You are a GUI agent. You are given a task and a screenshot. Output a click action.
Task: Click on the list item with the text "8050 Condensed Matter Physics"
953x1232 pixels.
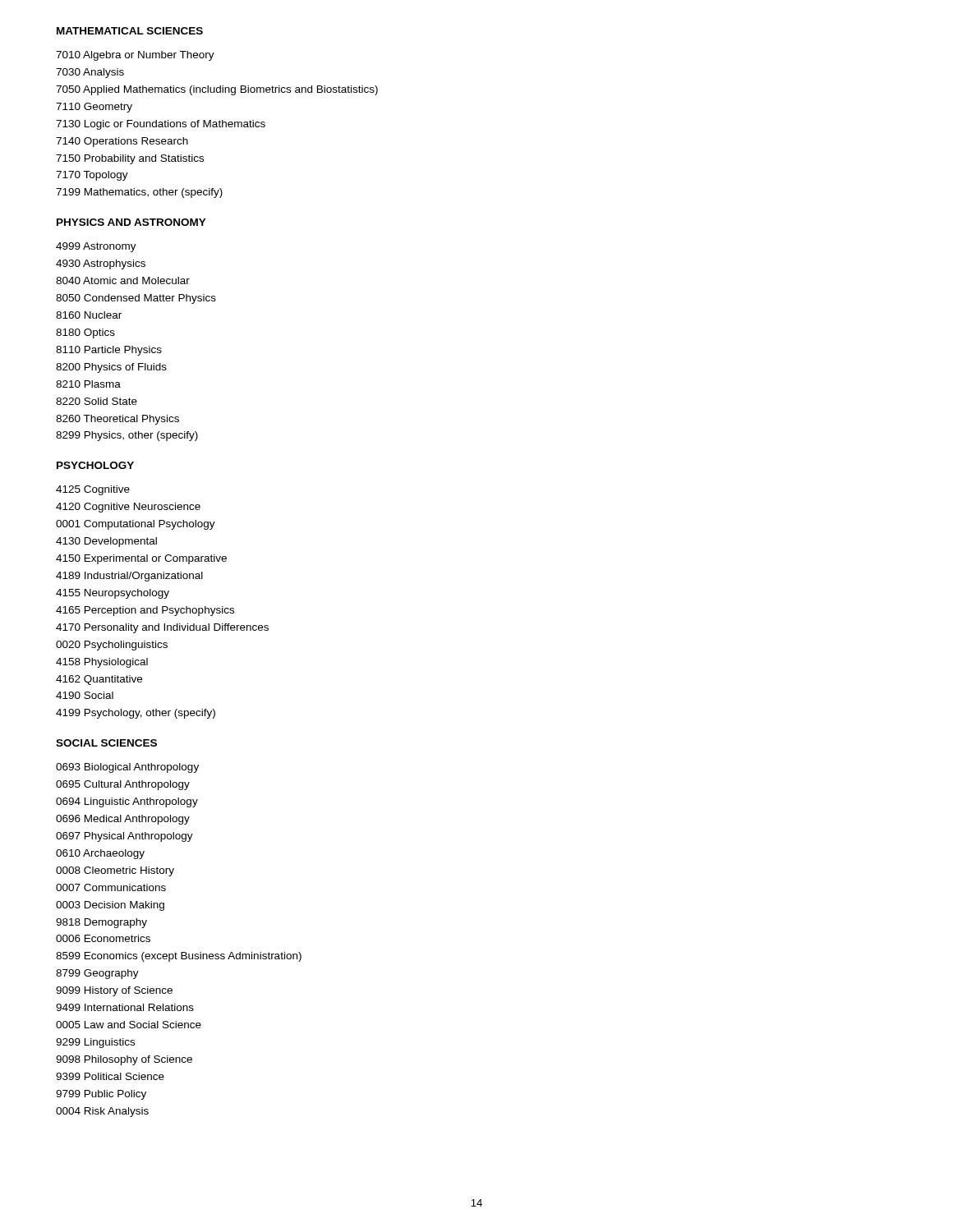click(x=136, y=298)
